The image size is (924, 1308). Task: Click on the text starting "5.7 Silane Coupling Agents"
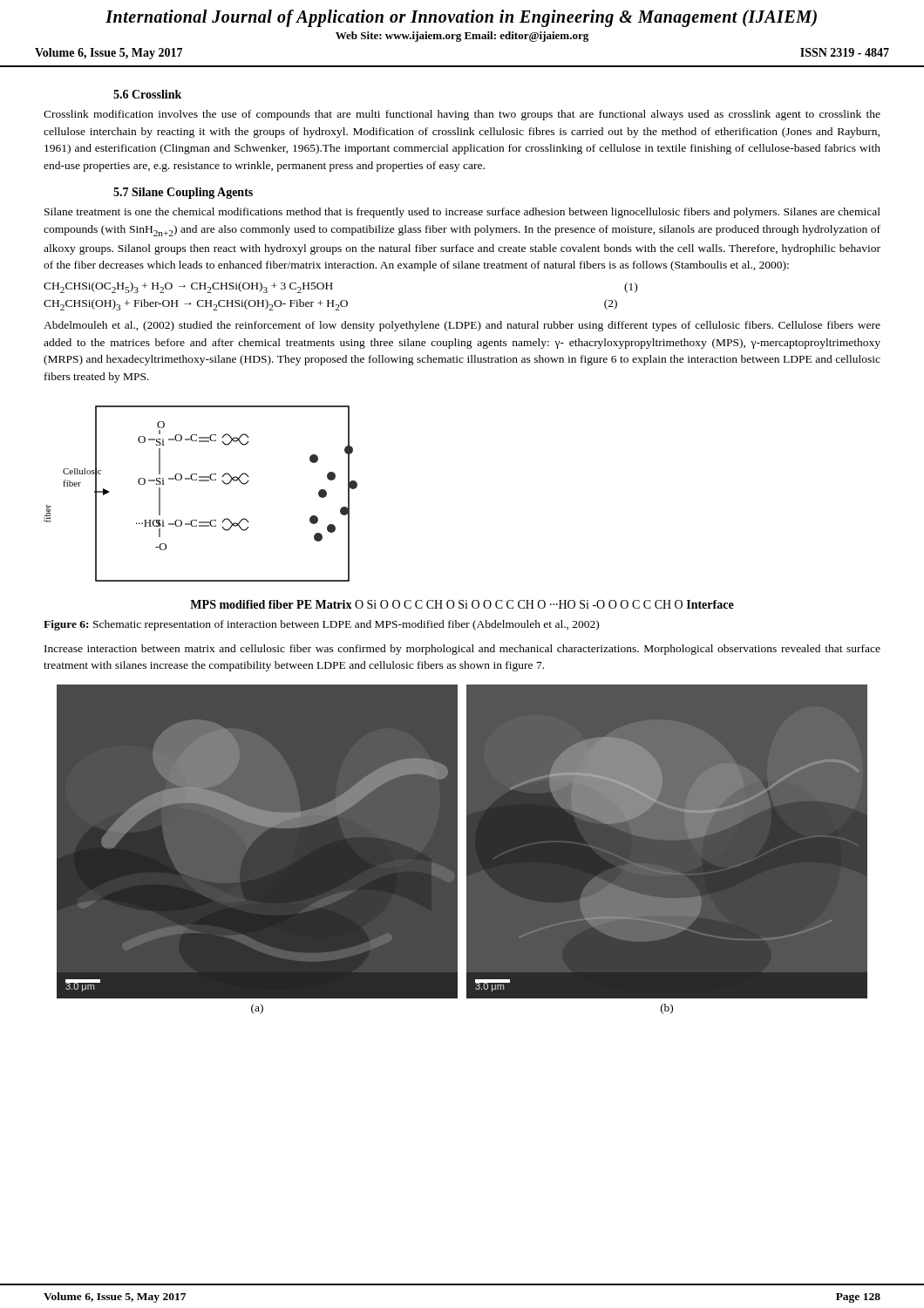[x=183, y=193]
